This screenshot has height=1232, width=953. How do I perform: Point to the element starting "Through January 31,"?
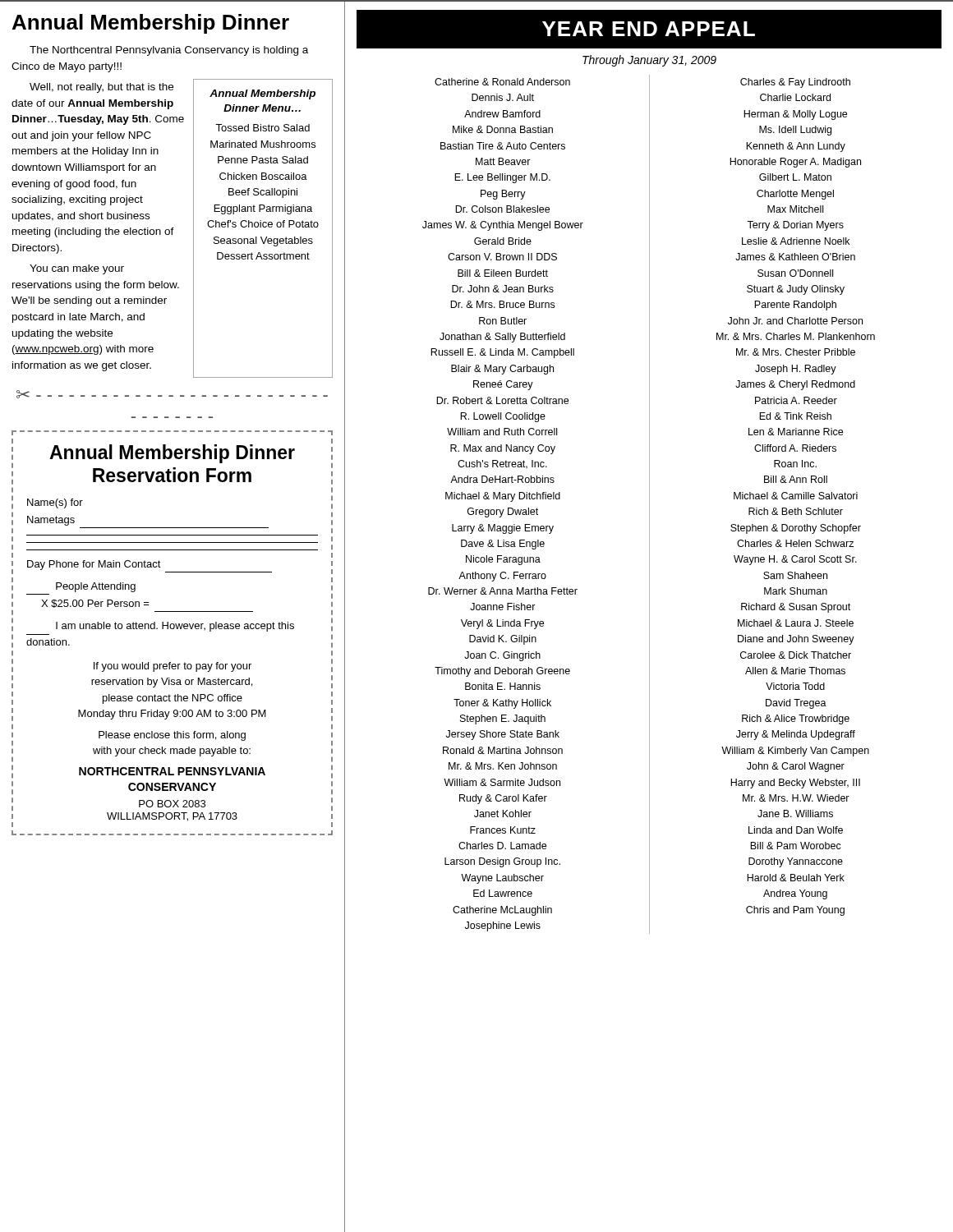click(649, 60)
